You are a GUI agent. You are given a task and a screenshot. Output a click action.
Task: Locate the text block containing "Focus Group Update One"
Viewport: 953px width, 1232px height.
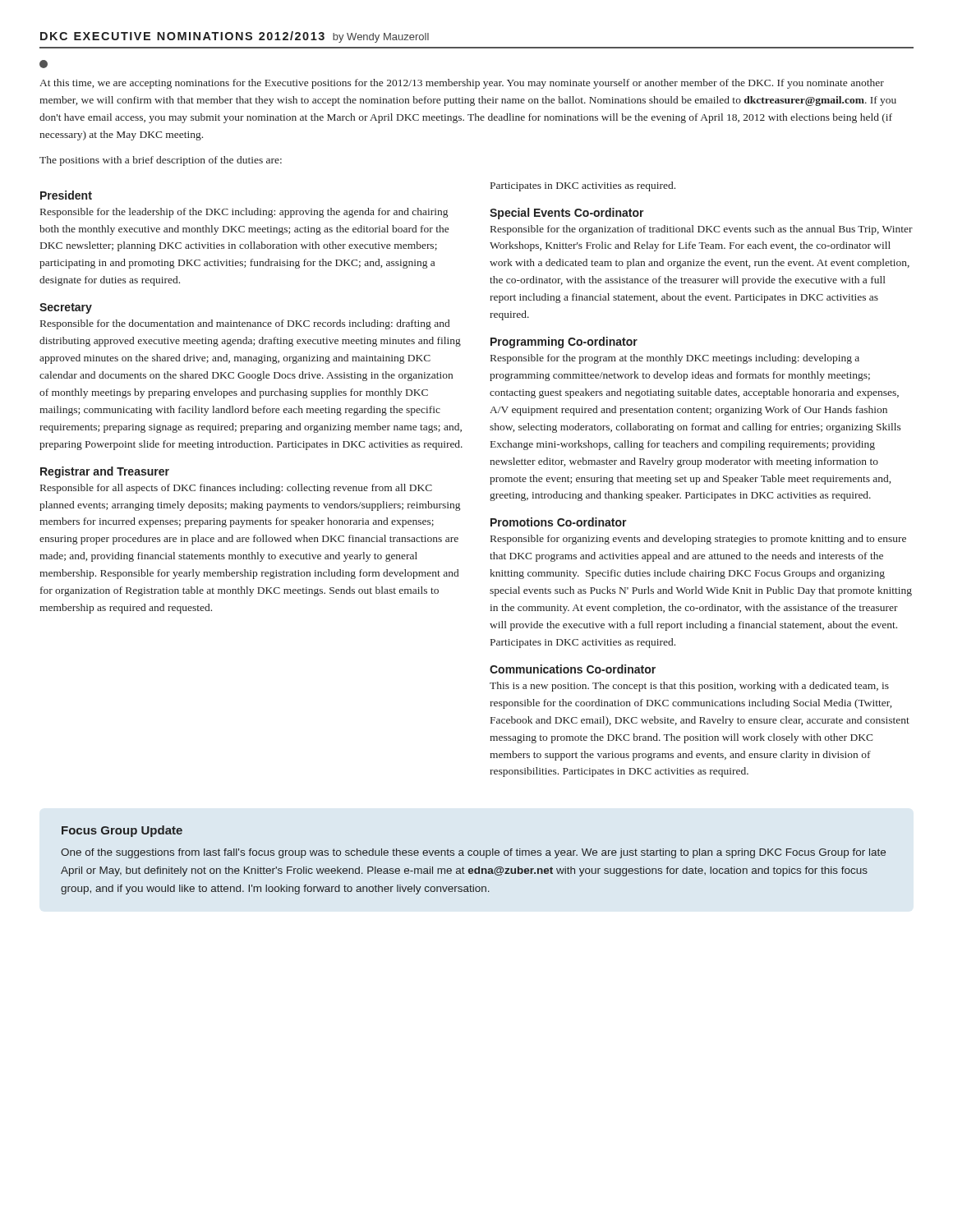[476, 860]
